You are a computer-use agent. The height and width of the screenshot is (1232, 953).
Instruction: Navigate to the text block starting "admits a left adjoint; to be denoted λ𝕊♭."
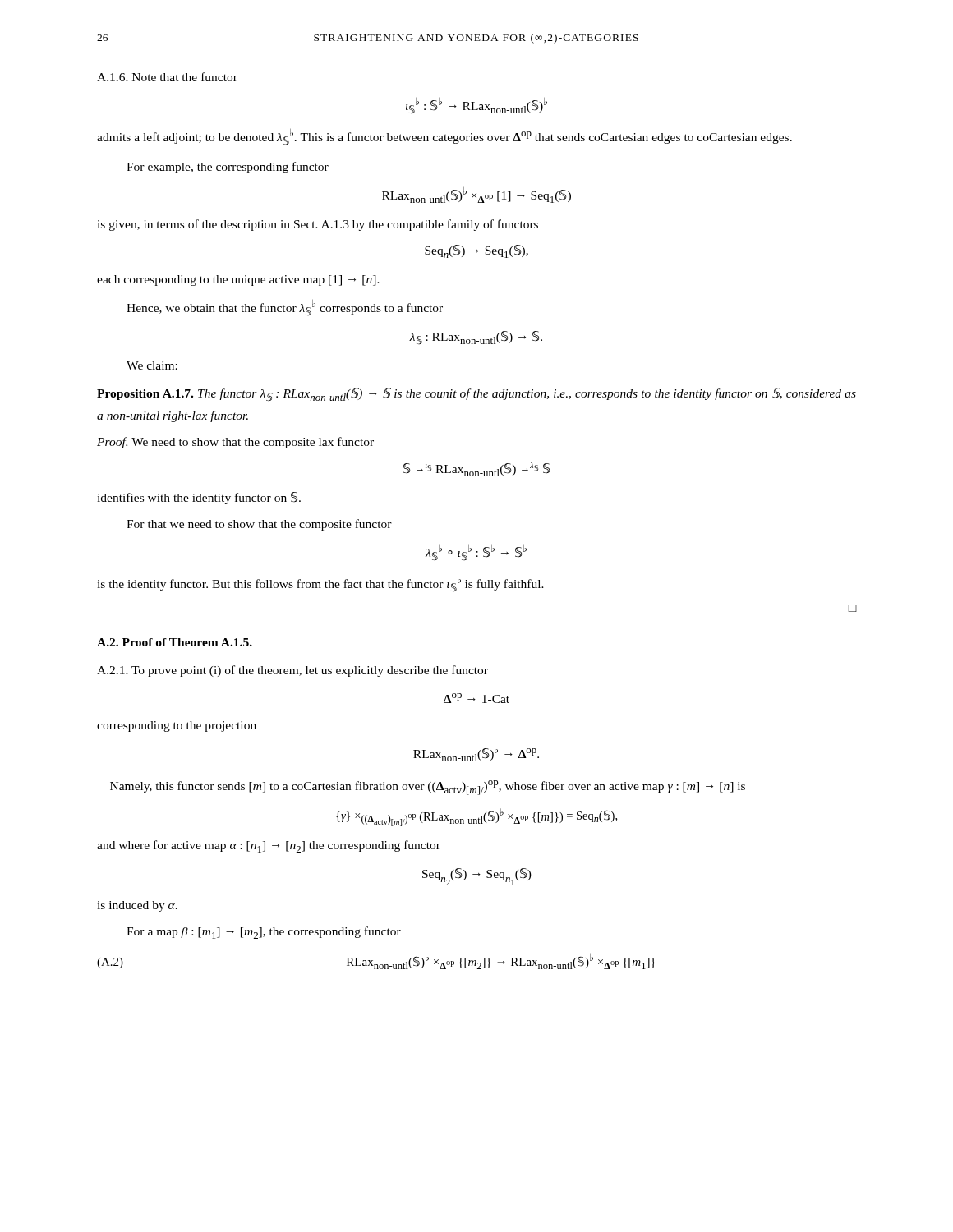pyautogui.click(x=445, y=137)
